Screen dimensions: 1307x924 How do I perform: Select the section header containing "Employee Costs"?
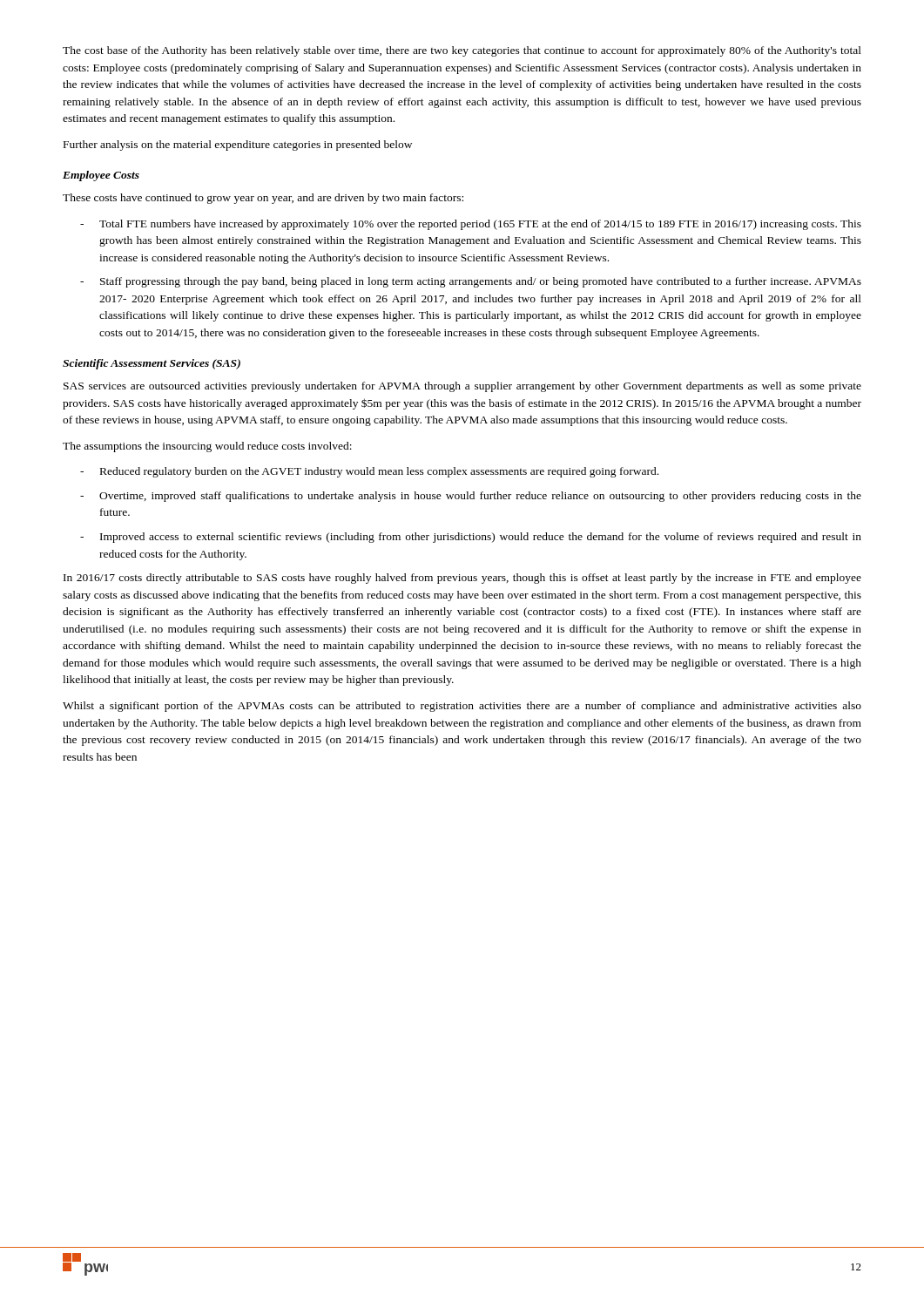pos(101,175)
